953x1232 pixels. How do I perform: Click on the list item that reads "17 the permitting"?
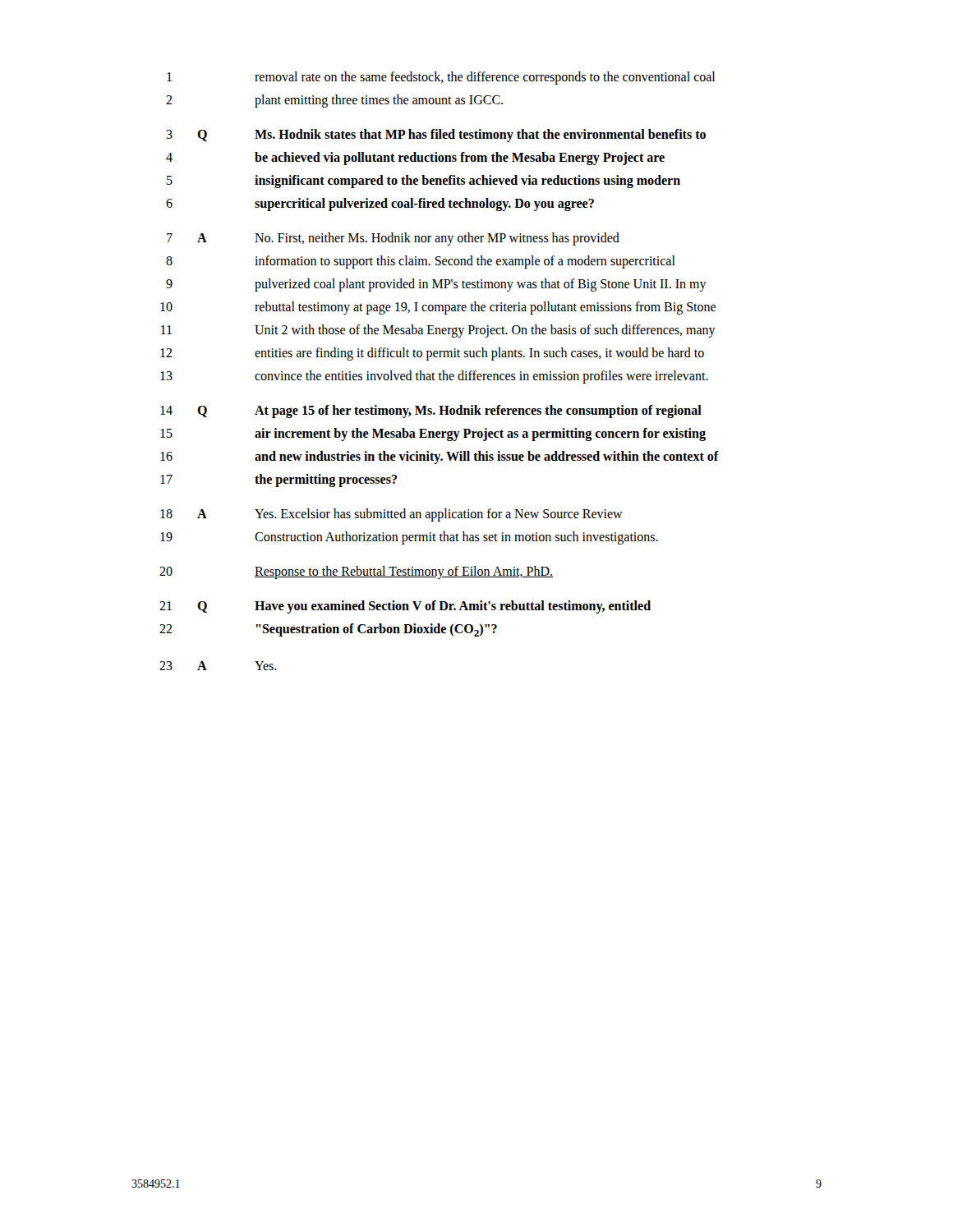coord(279,480)
